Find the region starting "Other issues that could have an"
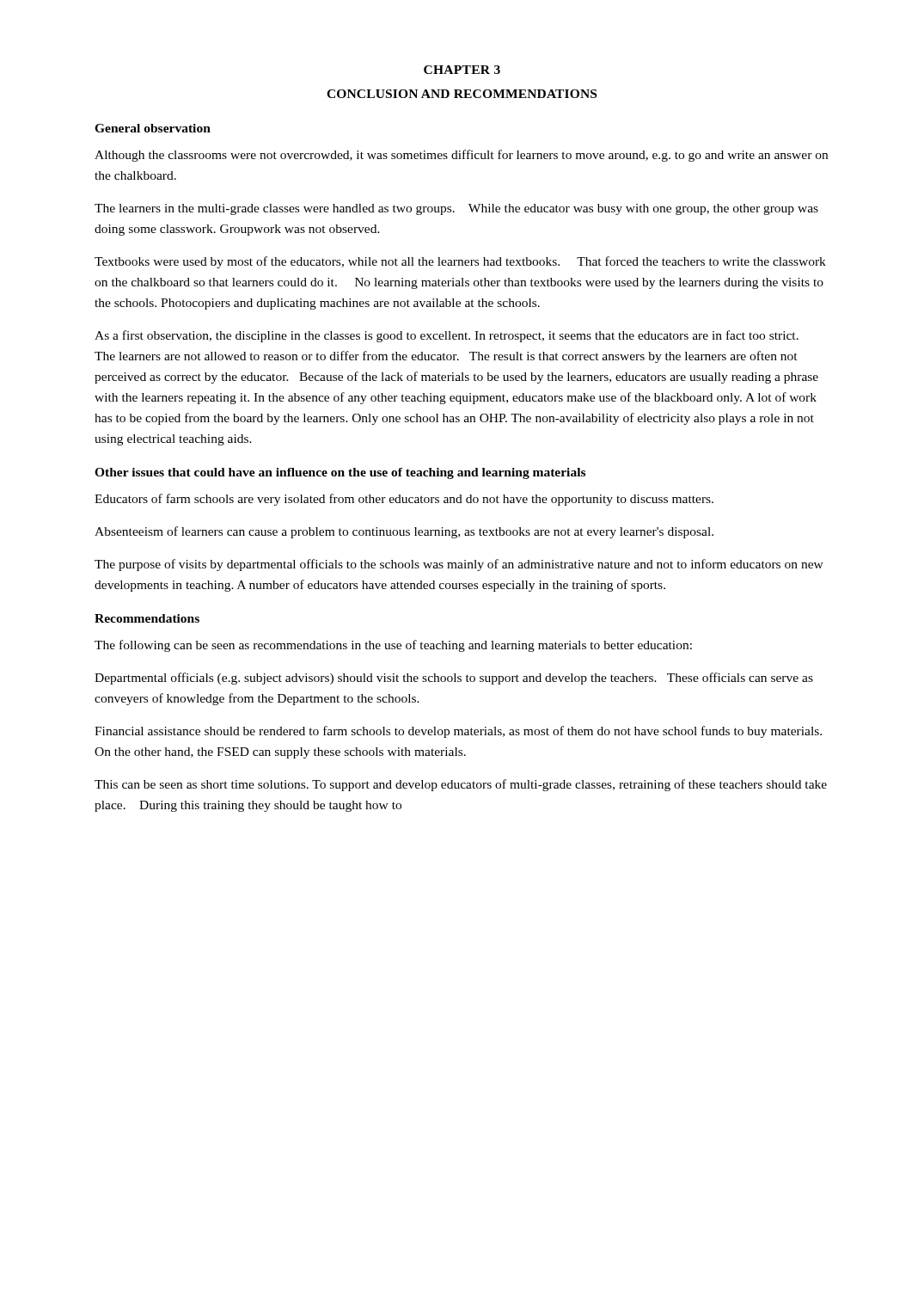Screen dimensions: 1290x924 [x=340, y=472]
